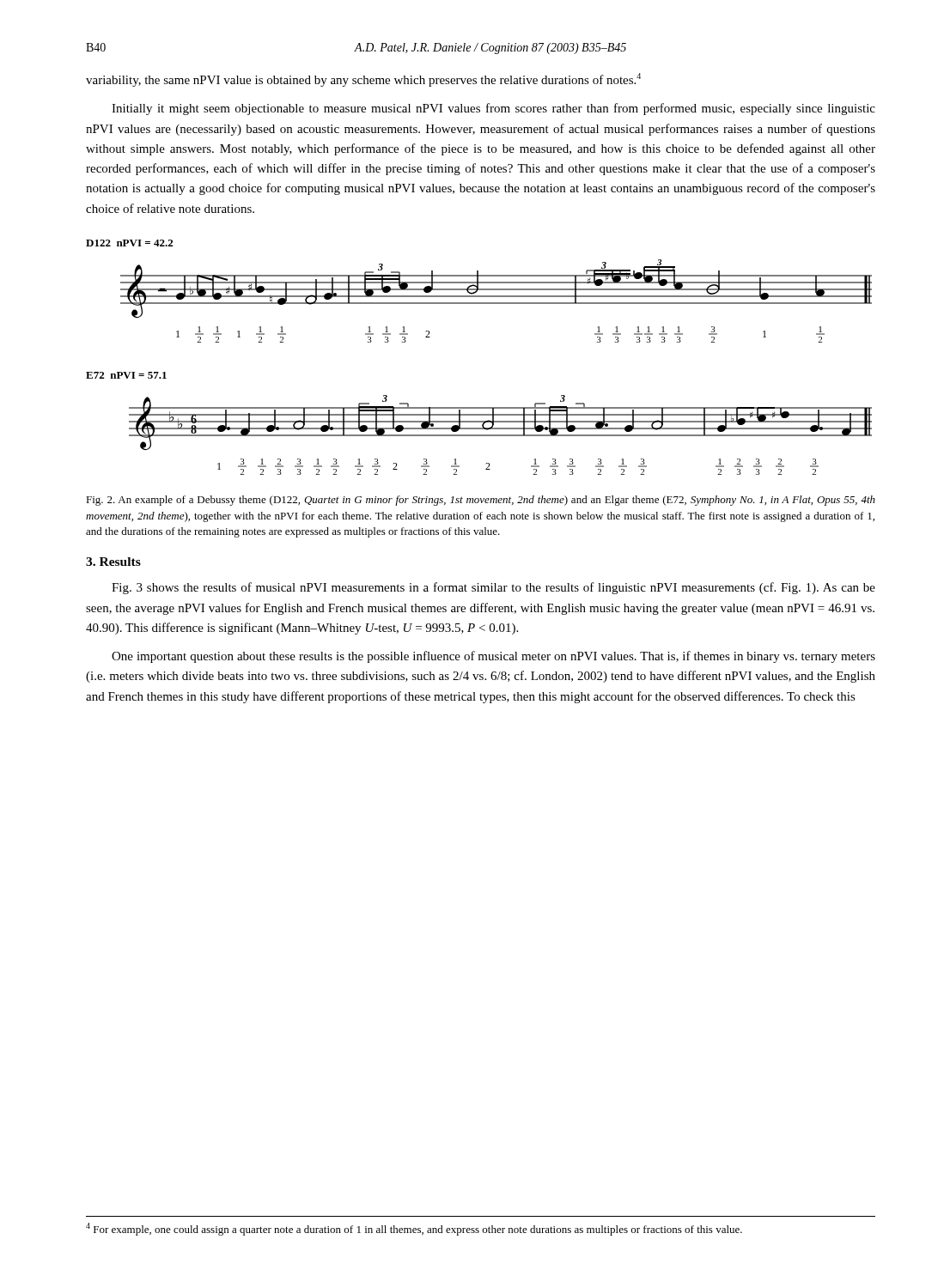Locate the block starting "Fig. 2. An example of"

click(481, 515)
